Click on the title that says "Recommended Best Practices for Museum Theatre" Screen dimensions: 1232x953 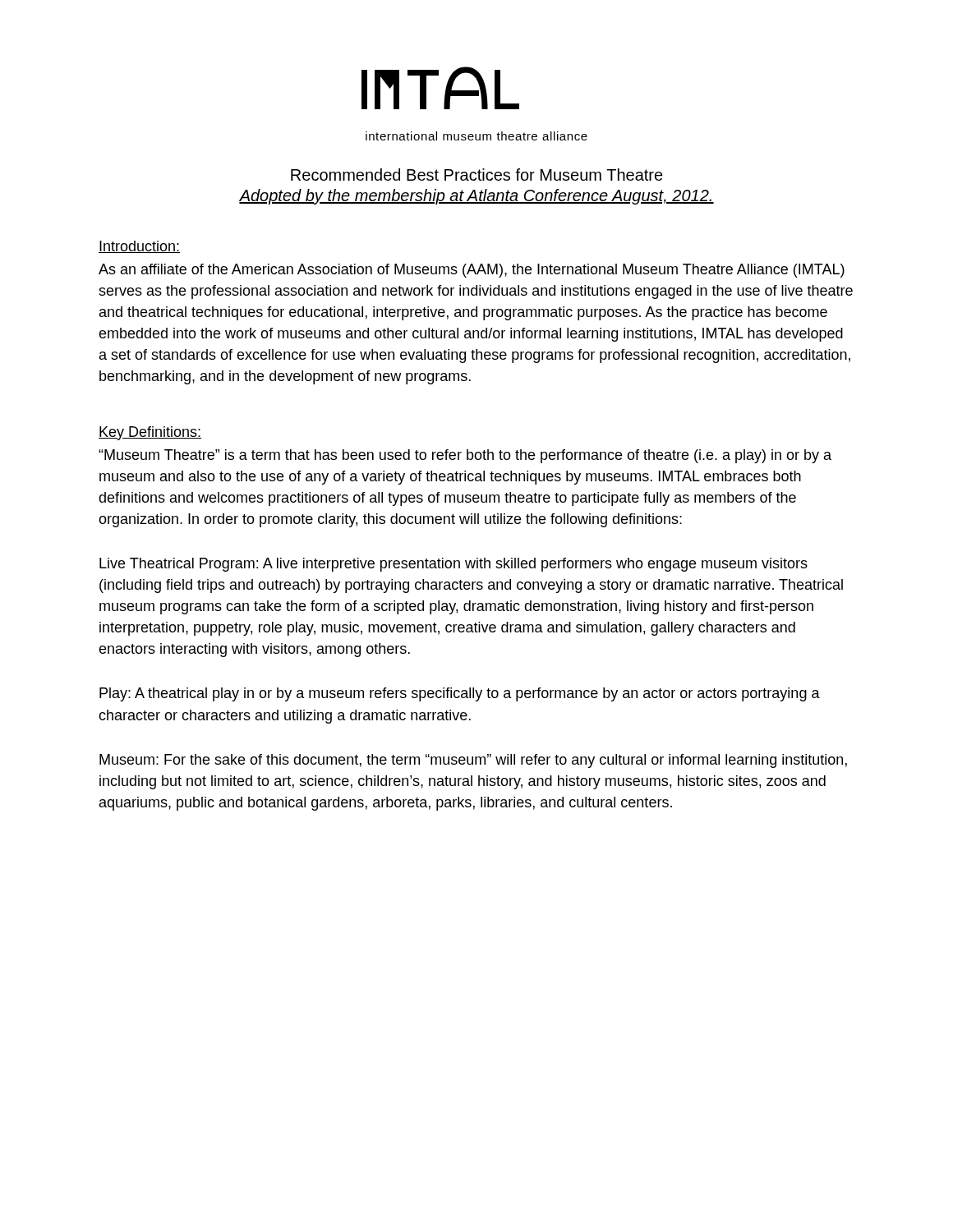pyautogui.click(x=476, y=186)
